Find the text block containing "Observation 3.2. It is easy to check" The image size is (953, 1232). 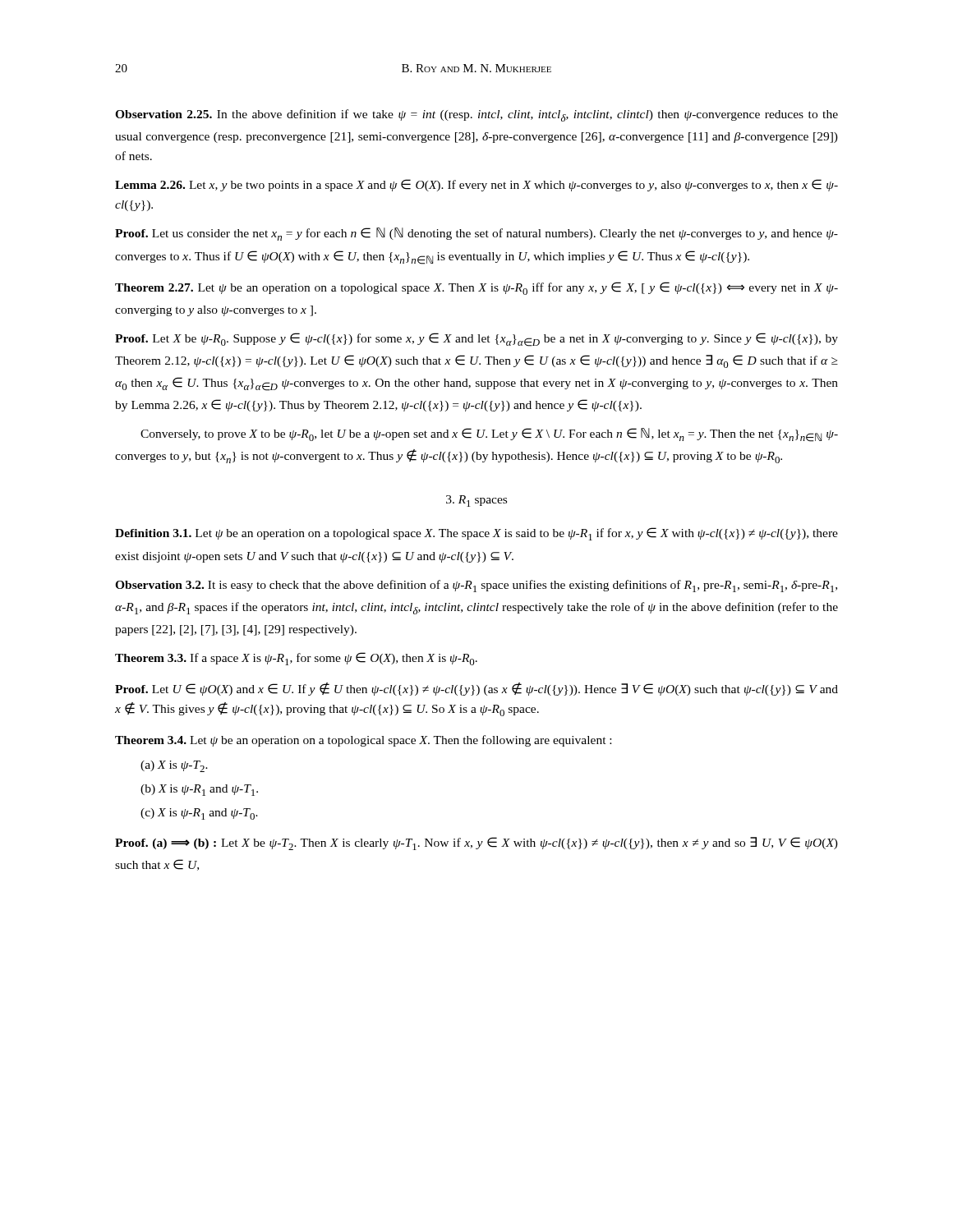tap(476, 606)
